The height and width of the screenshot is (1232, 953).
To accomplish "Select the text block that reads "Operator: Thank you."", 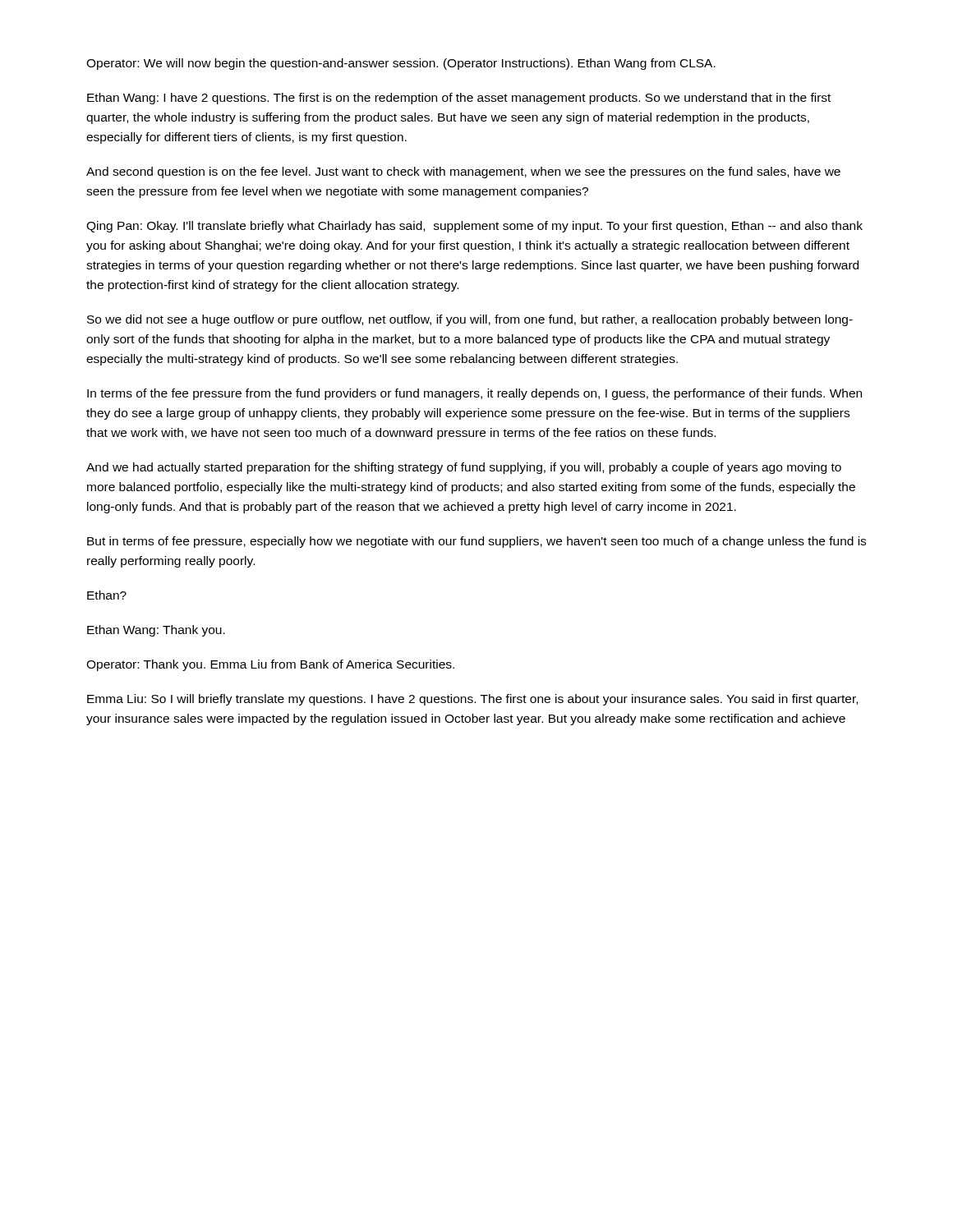I will (x=271, y=664).
